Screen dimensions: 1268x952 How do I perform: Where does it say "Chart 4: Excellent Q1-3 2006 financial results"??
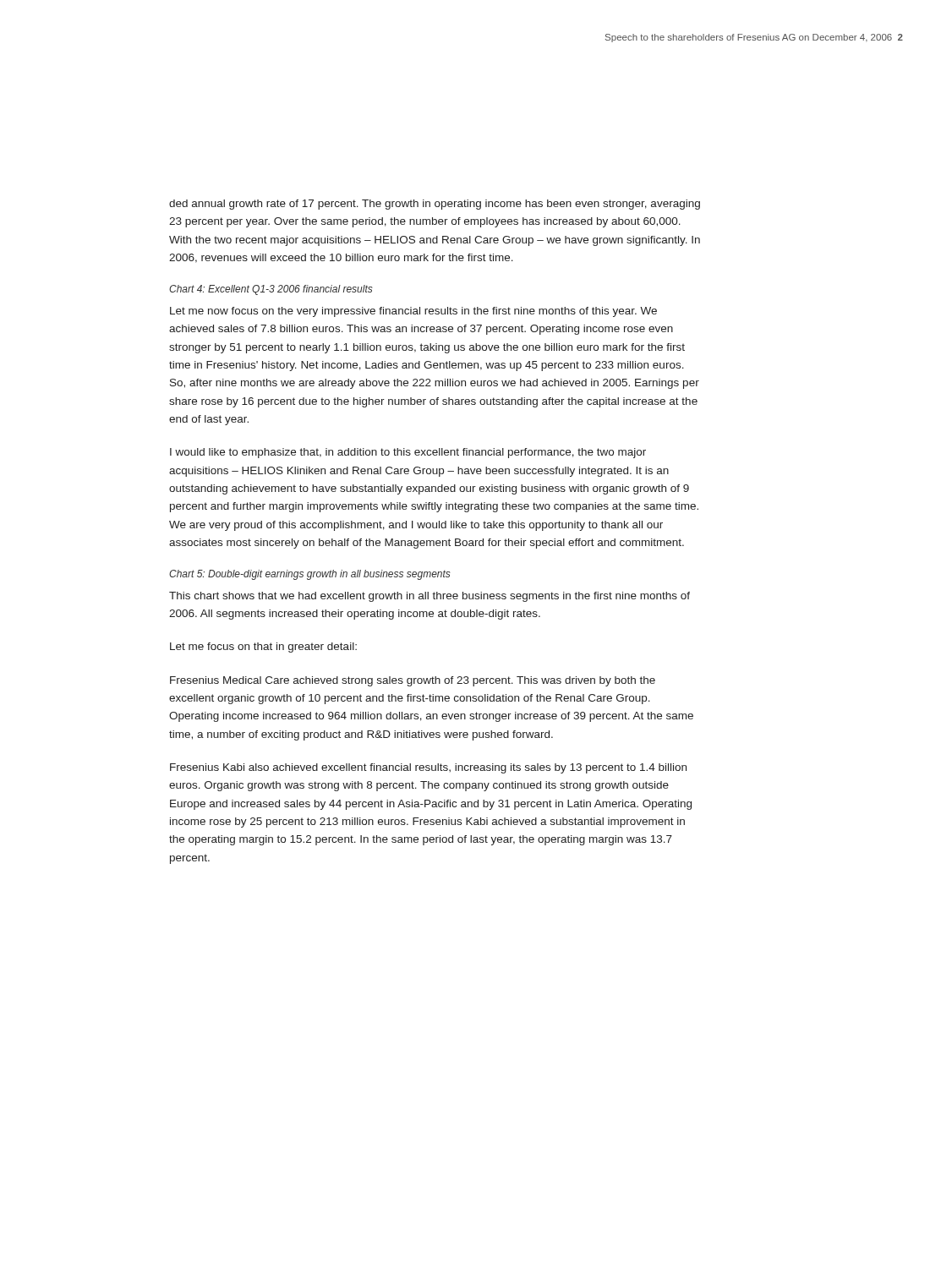[271, 290]
